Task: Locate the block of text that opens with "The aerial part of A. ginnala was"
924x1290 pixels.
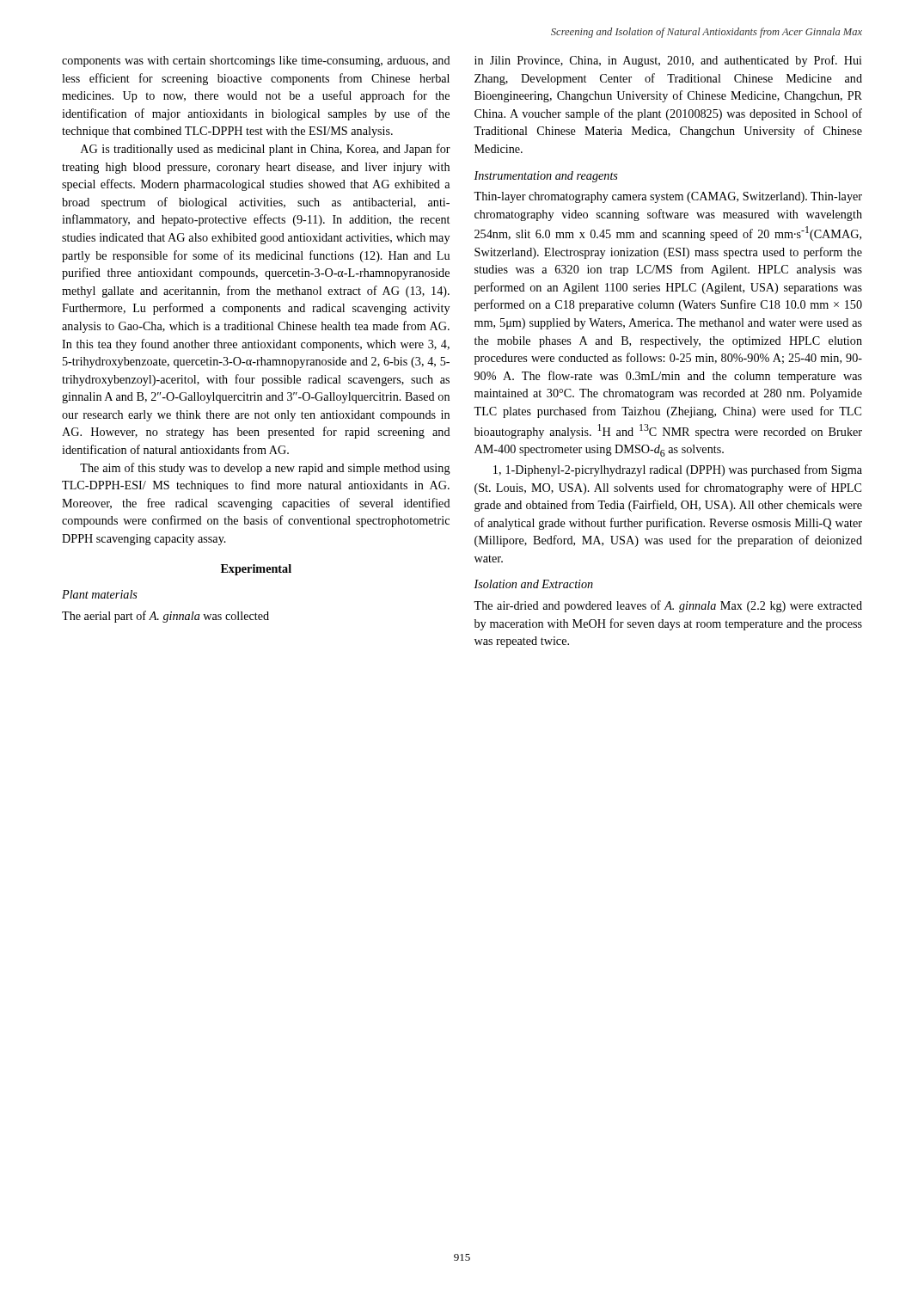Action: point(256,616)
